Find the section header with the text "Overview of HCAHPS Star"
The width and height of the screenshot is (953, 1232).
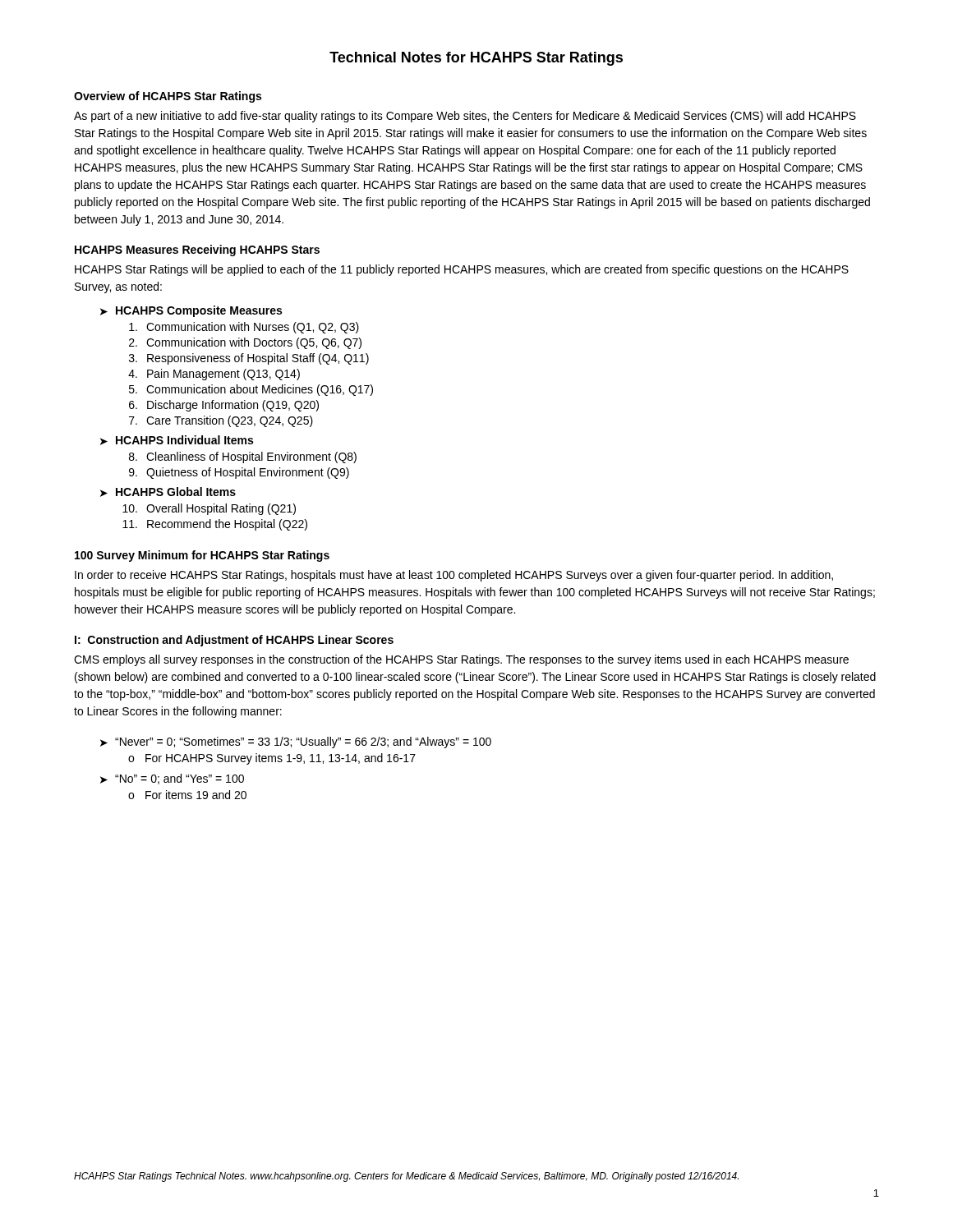click(168, 97)
